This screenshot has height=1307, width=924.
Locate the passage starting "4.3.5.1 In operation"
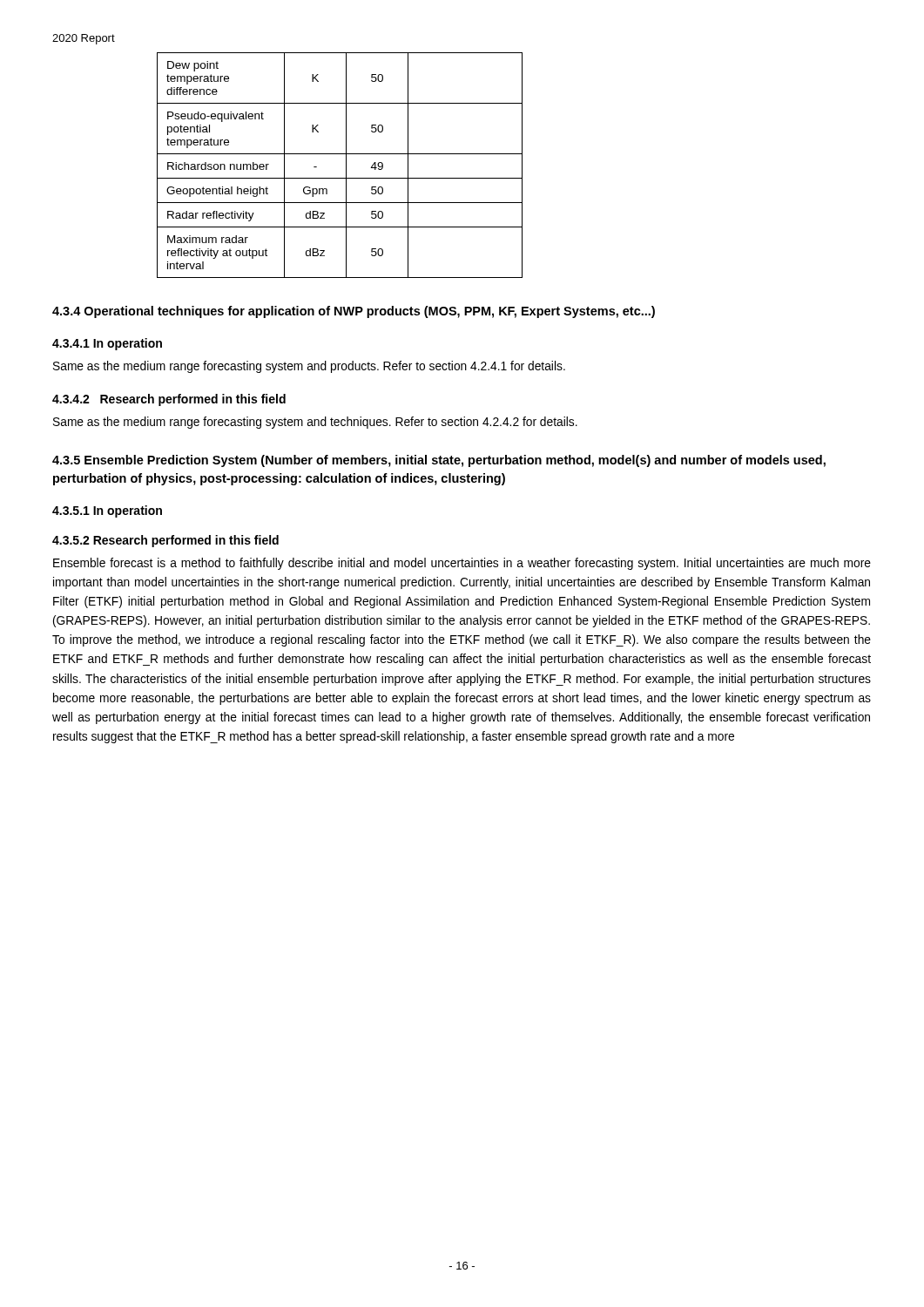click(x=108, y=511)
